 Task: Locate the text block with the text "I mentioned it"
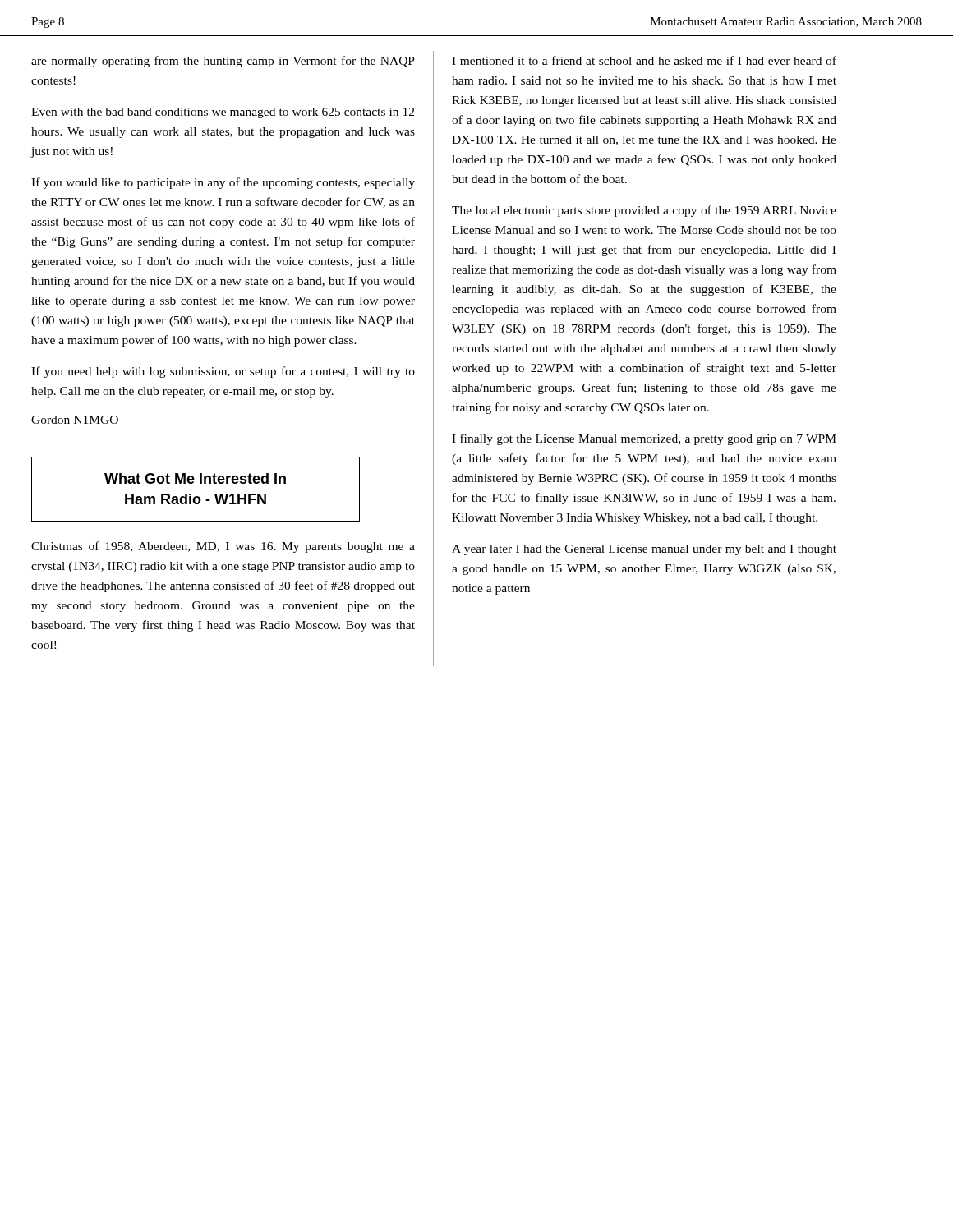point(644,120)
